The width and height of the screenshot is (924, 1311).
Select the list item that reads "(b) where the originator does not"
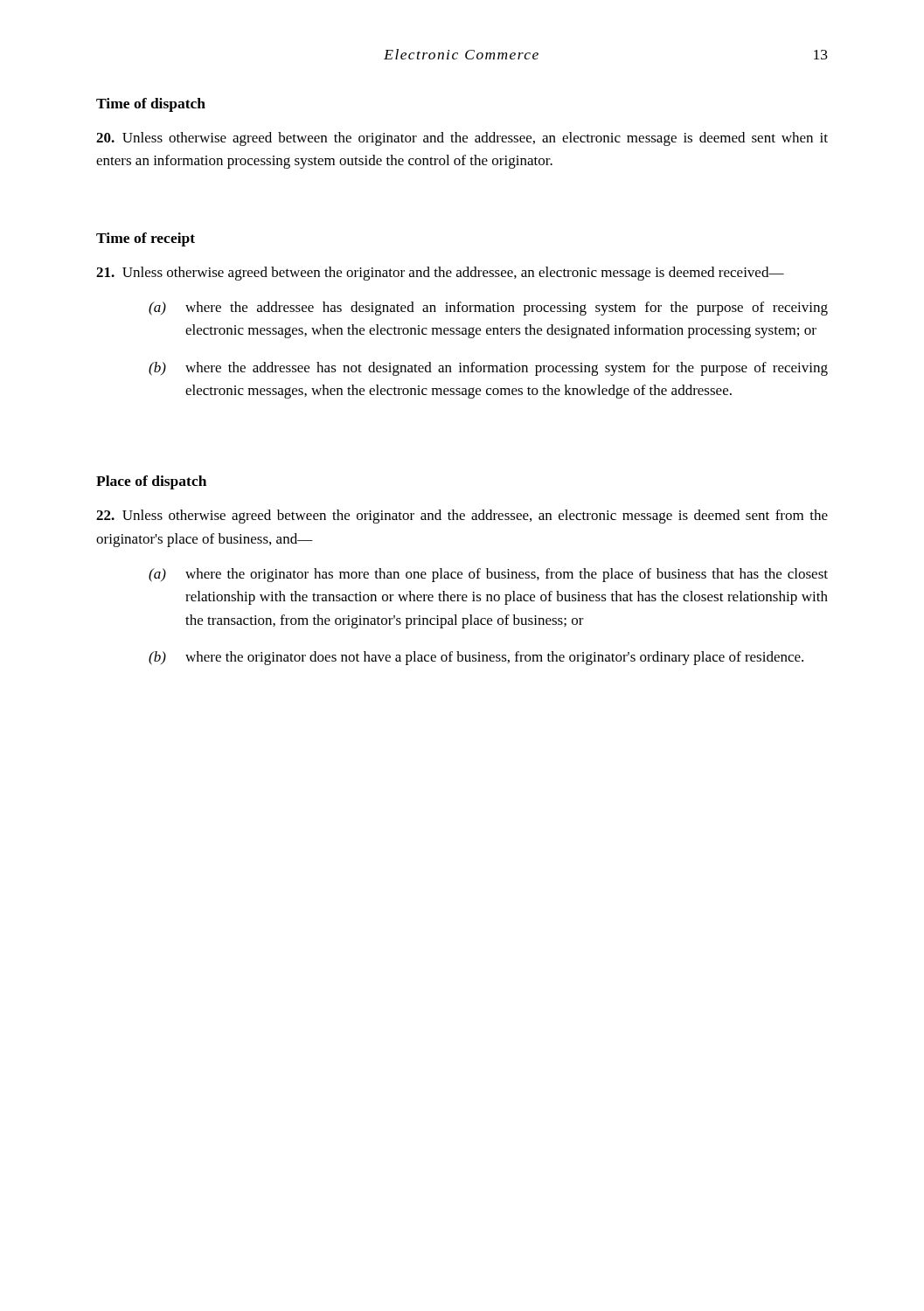(488, 658)
